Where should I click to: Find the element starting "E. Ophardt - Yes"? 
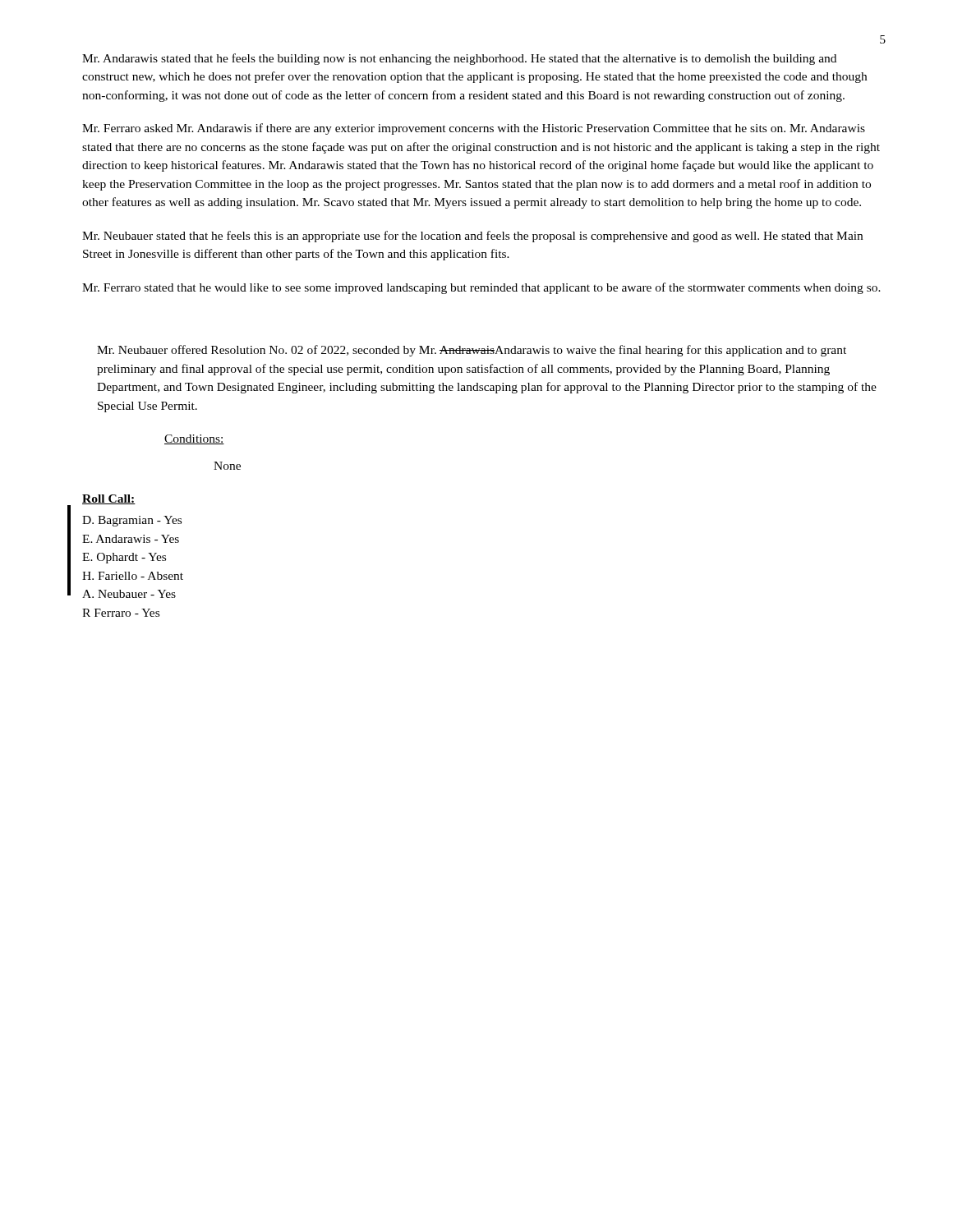124,557
